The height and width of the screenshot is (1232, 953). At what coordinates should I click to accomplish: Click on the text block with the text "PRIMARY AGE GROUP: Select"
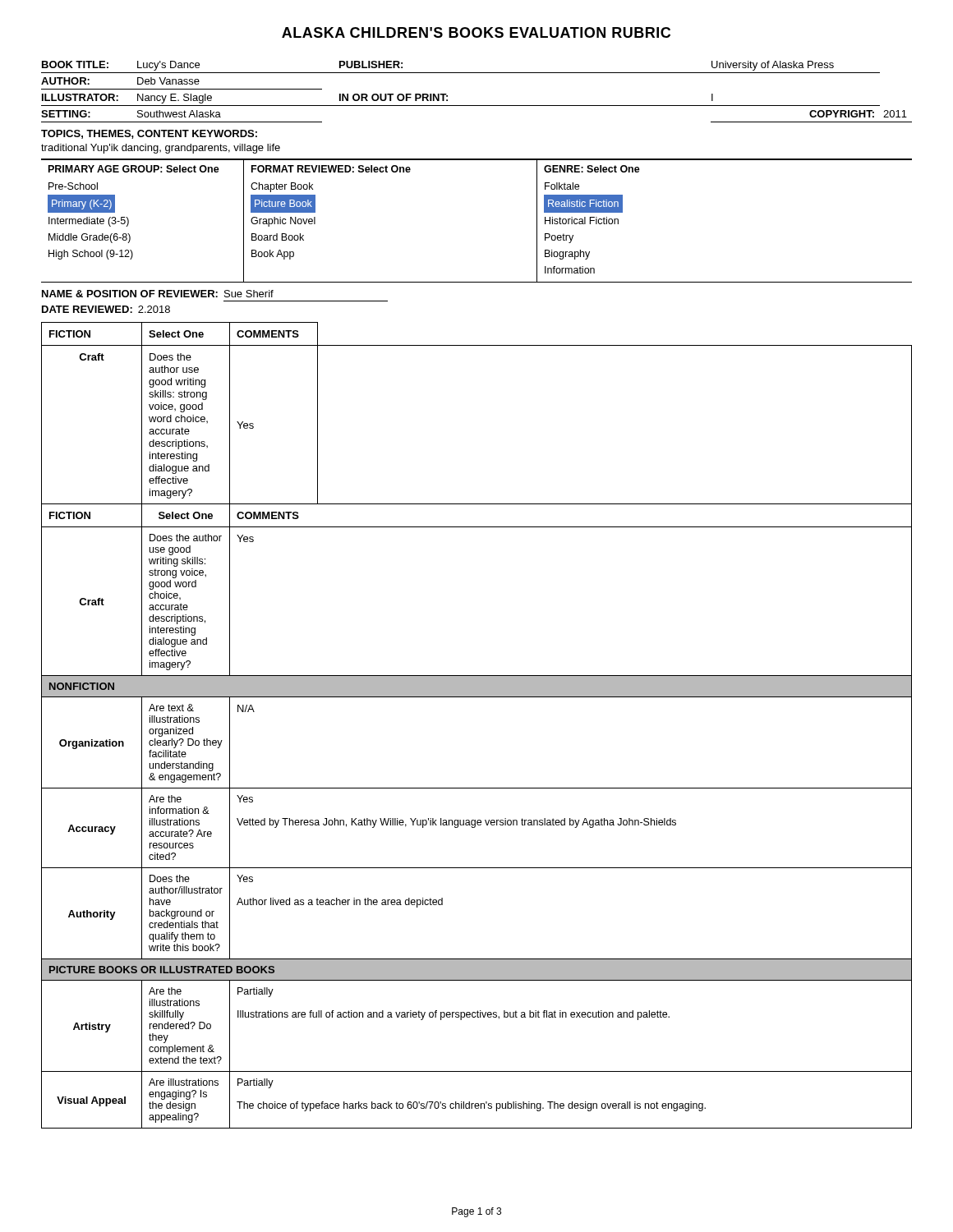tap(134, 169)
